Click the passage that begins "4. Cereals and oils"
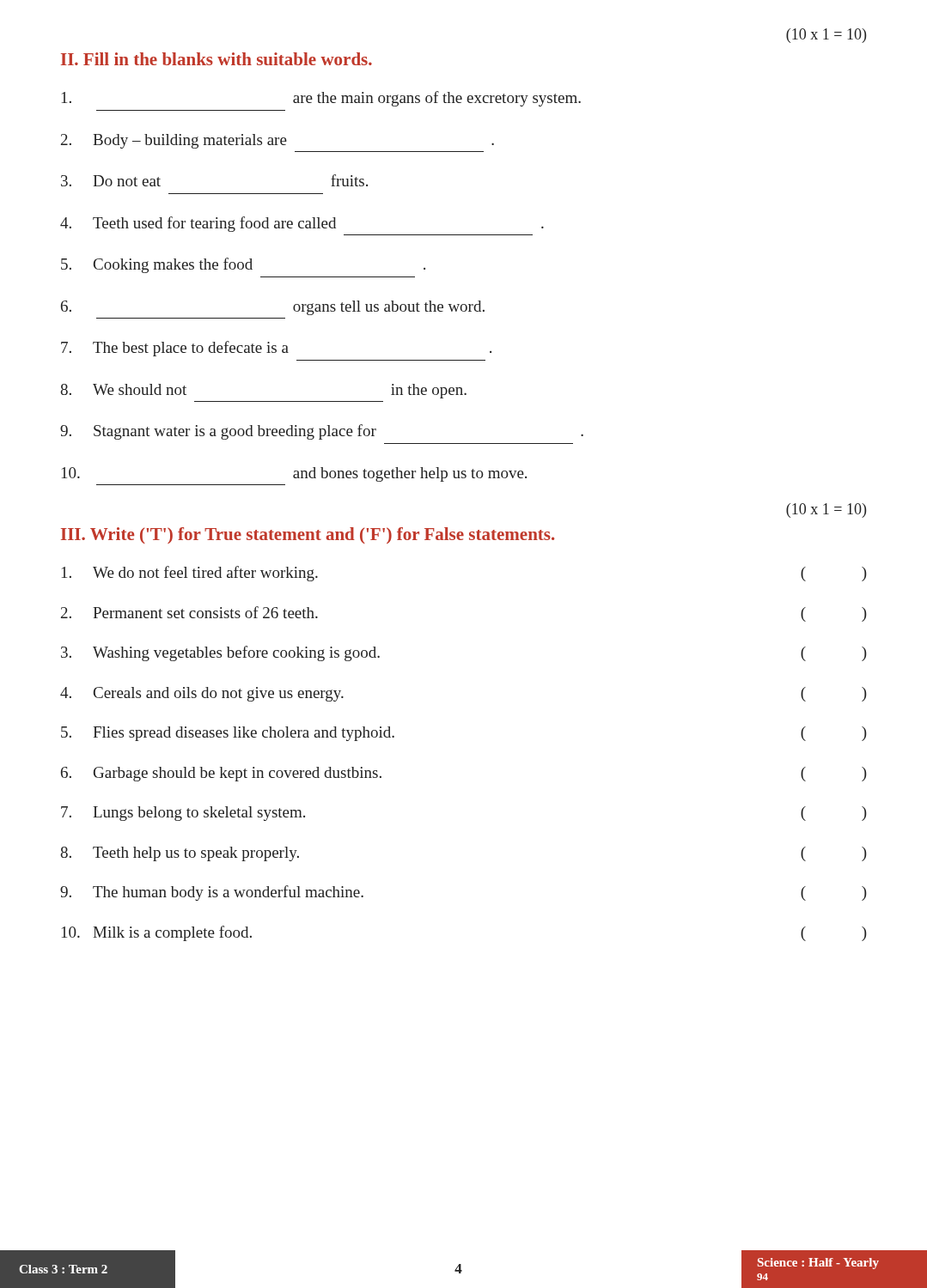The image size is (927, 1288). [215, 694]
